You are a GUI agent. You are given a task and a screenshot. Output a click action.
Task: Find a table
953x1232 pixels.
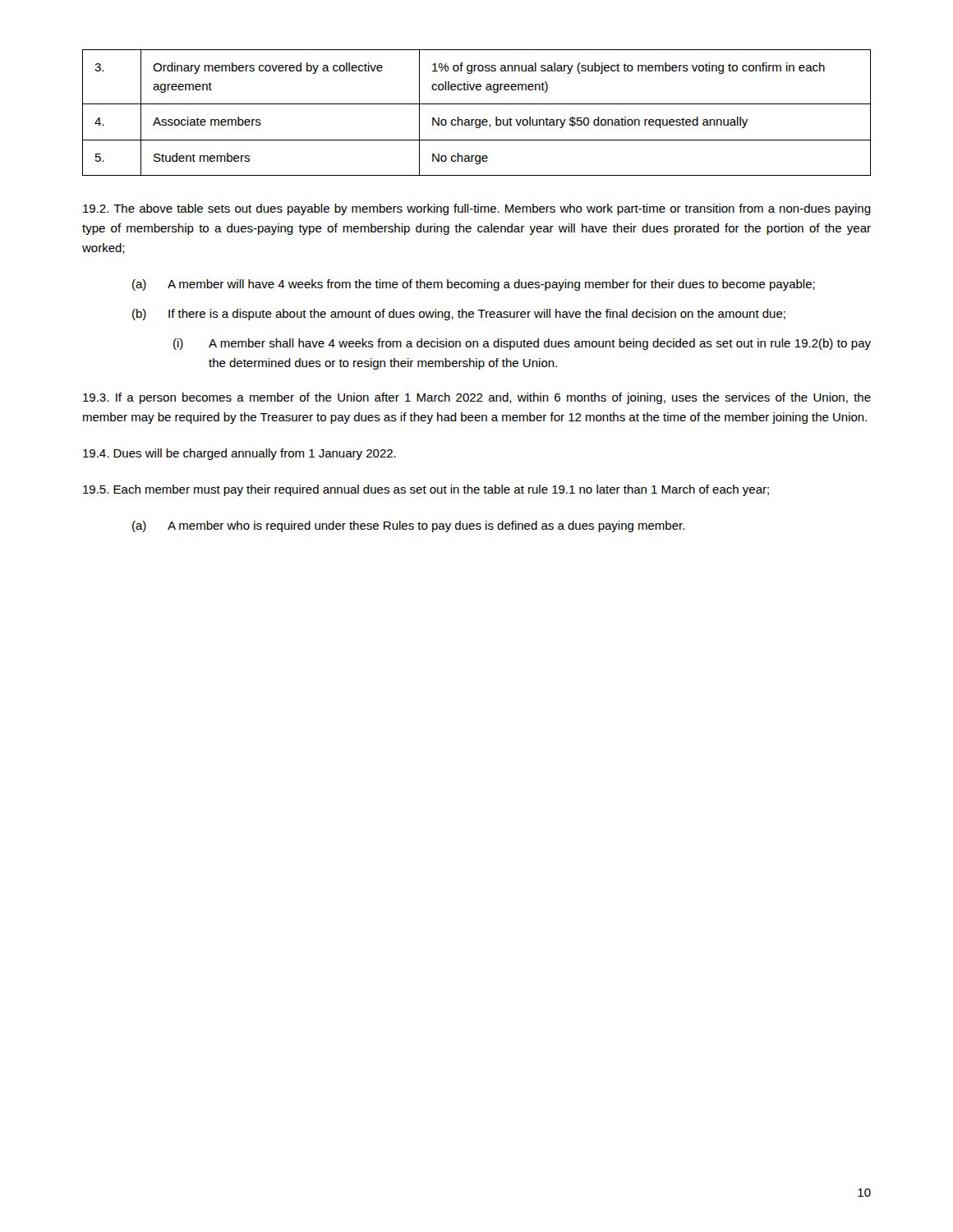pos(476,113)
